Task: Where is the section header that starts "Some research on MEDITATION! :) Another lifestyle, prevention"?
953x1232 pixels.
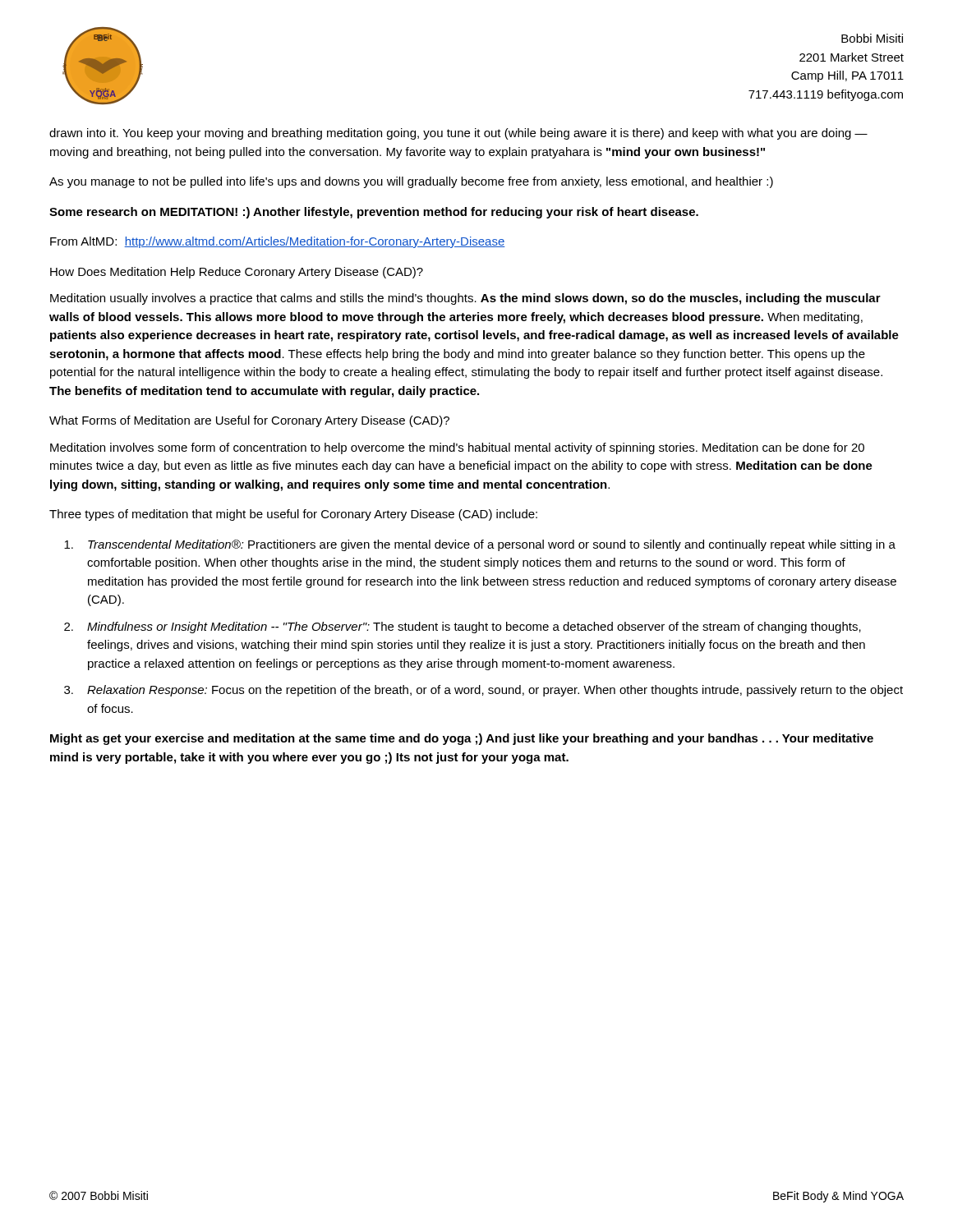Action: click(x=374, y=211)
